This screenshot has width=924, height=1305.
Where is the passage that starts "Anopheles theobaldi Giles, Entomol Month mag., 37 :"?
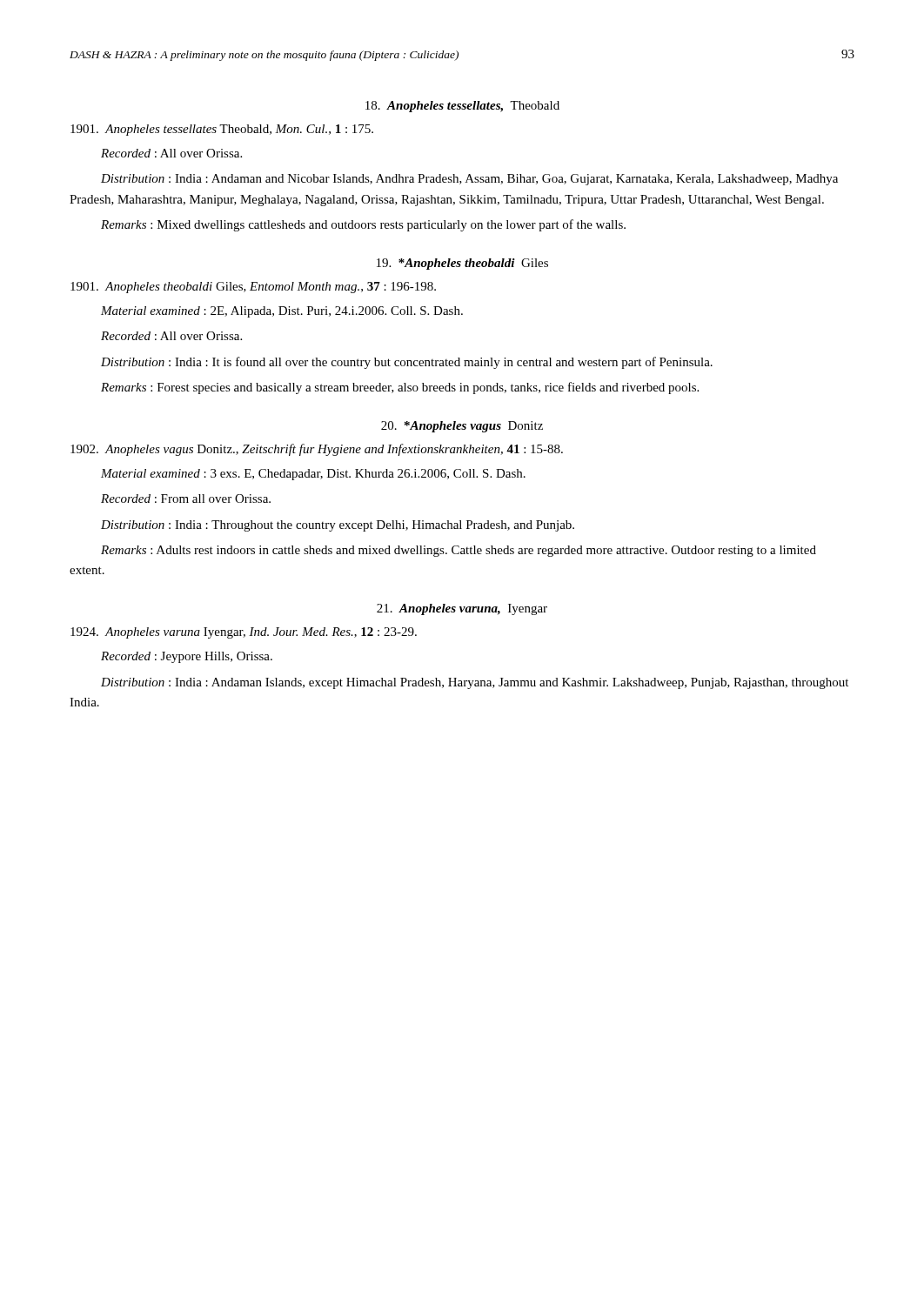click(253, 286)
